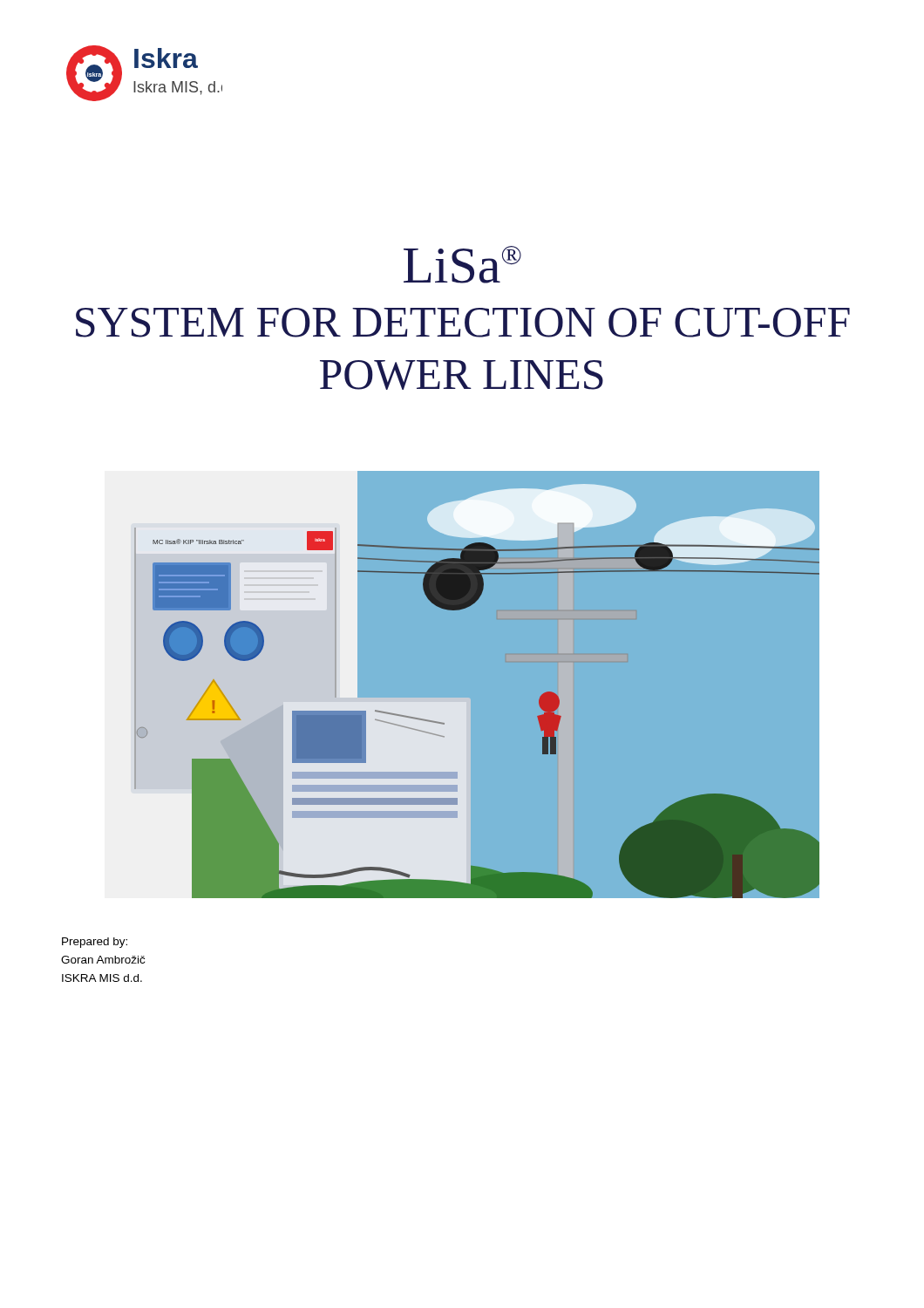Viewport: 924px width, 1308px height.
Task: Select the photo
Action: click(x=462, y=685)
